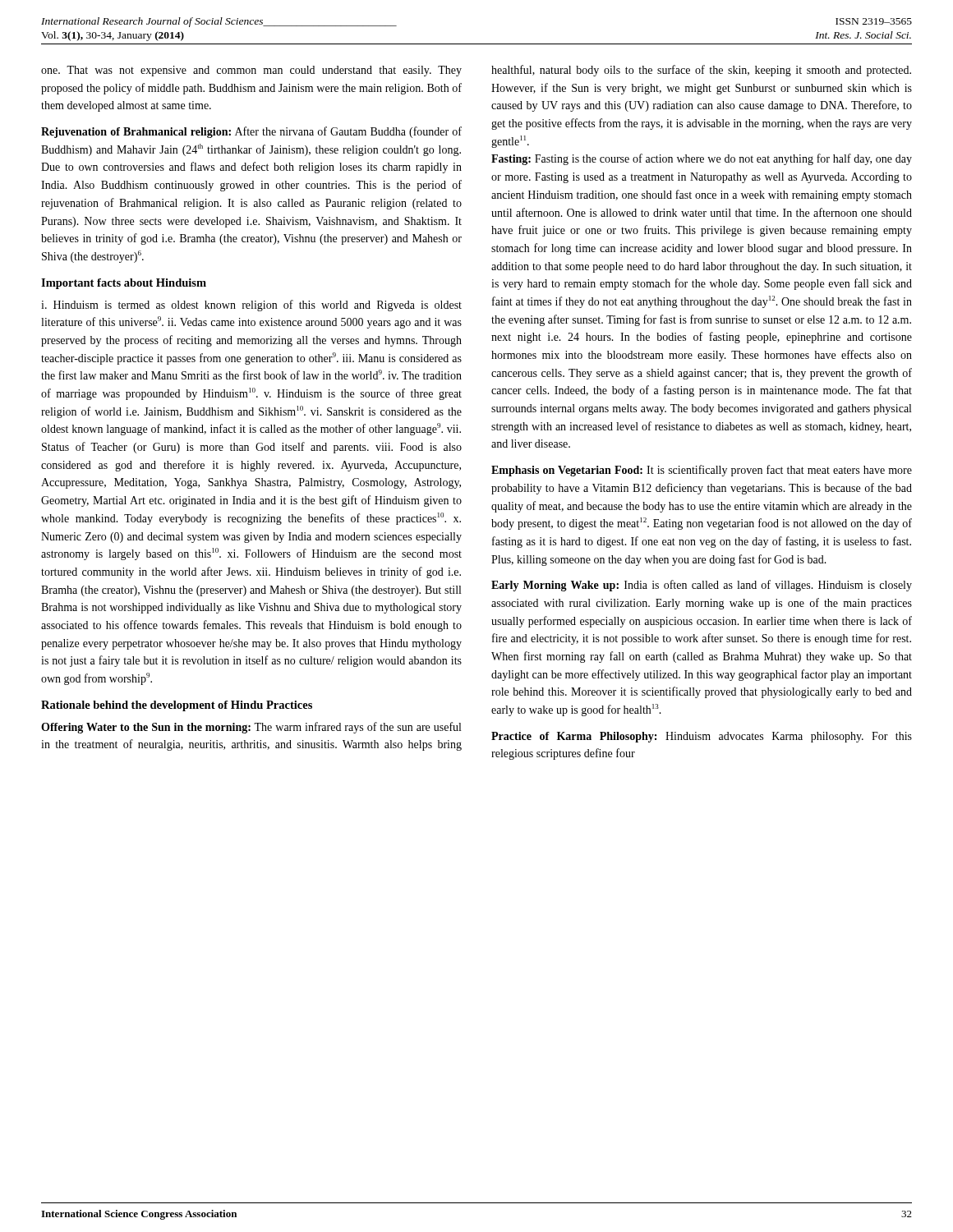The height and width of the screenshot is (1232, 953).
Task: Click on the region starting "Rejuvenation of Brahmanical"
Action: (x=251, y=194)
